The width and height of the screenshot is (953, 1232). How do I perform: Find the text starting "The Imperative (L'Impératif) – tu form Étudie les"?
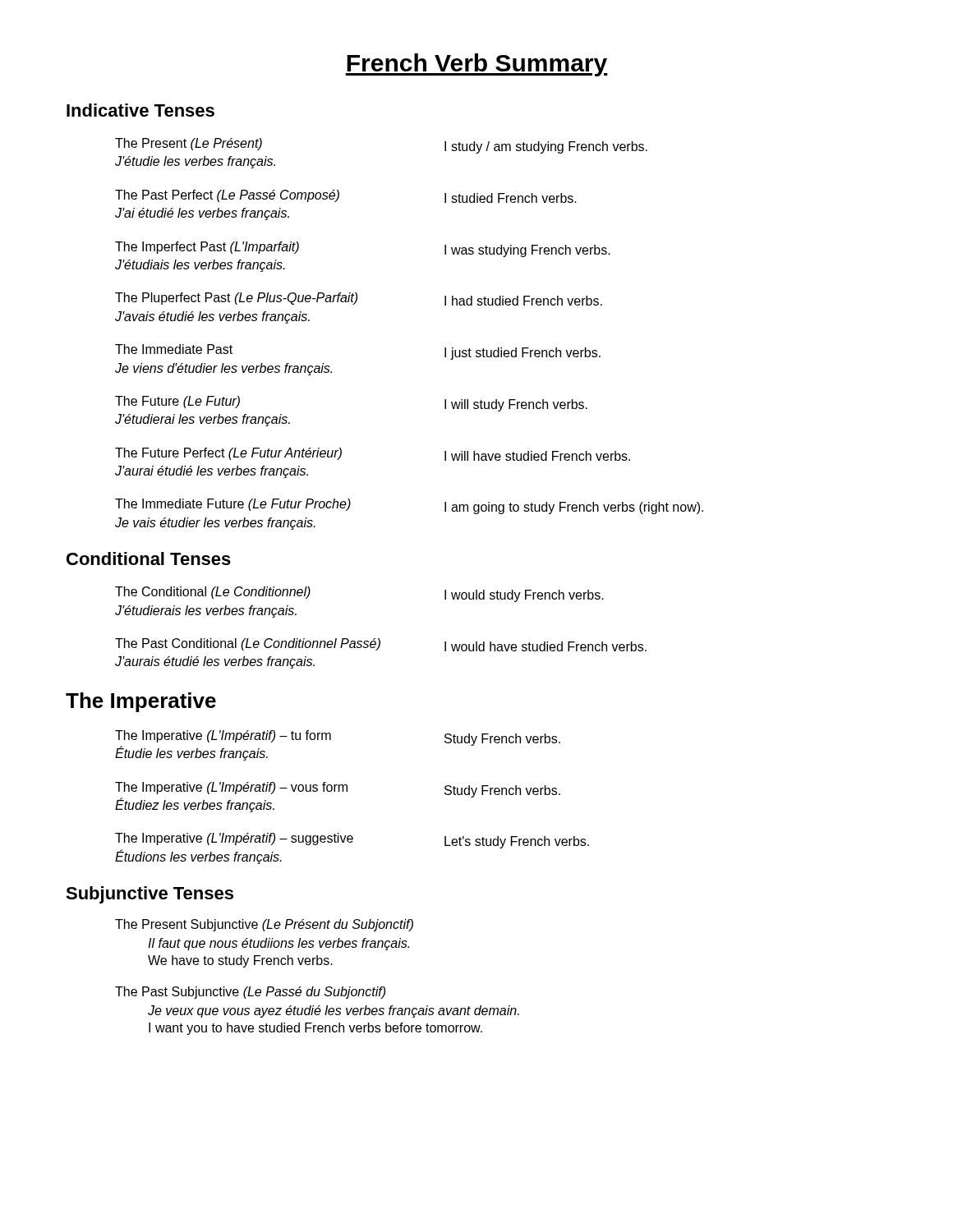[476, 745]
